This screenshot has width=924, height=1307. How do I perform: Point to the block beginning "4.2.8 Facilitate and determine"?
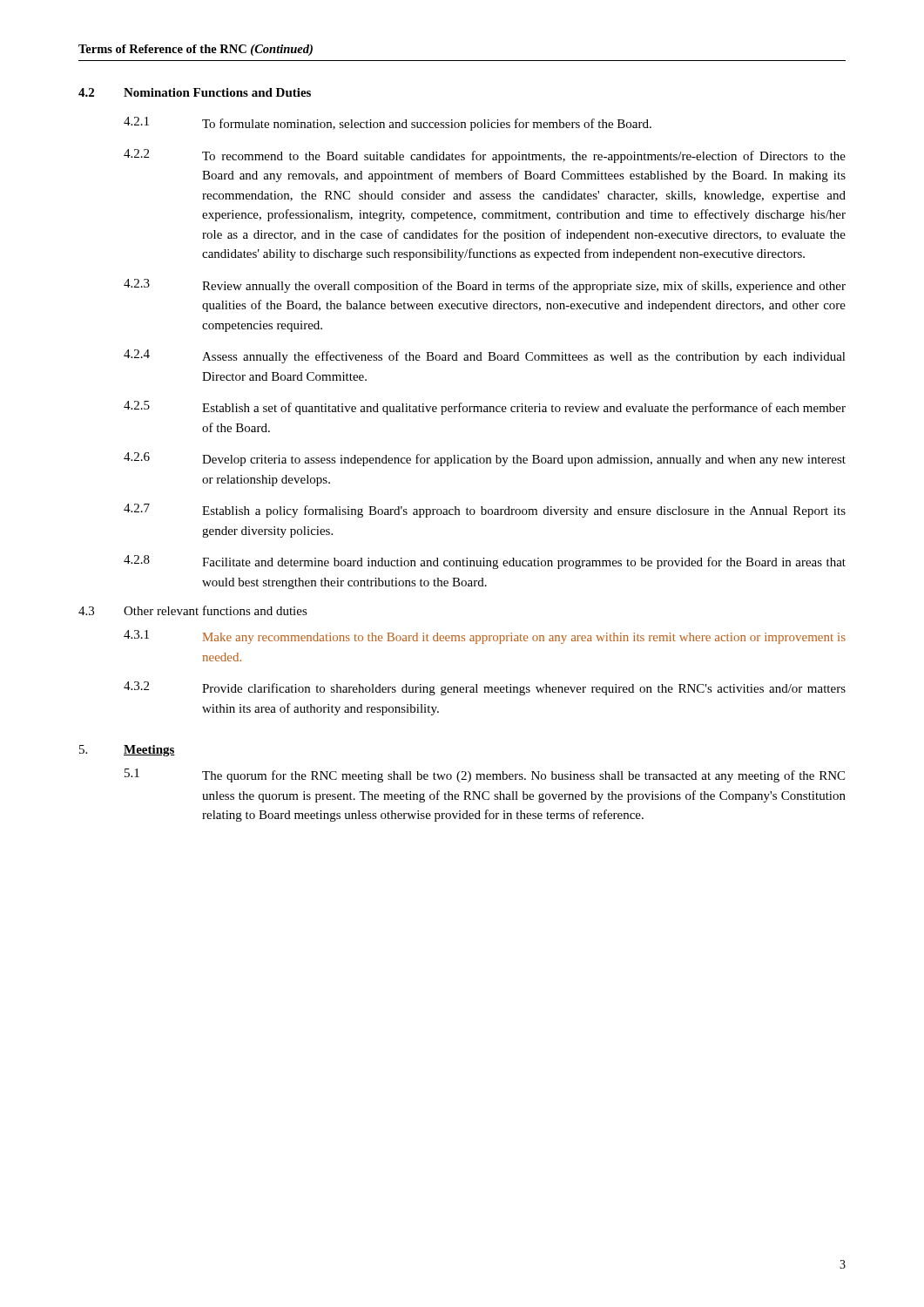[x=462, y=572]
